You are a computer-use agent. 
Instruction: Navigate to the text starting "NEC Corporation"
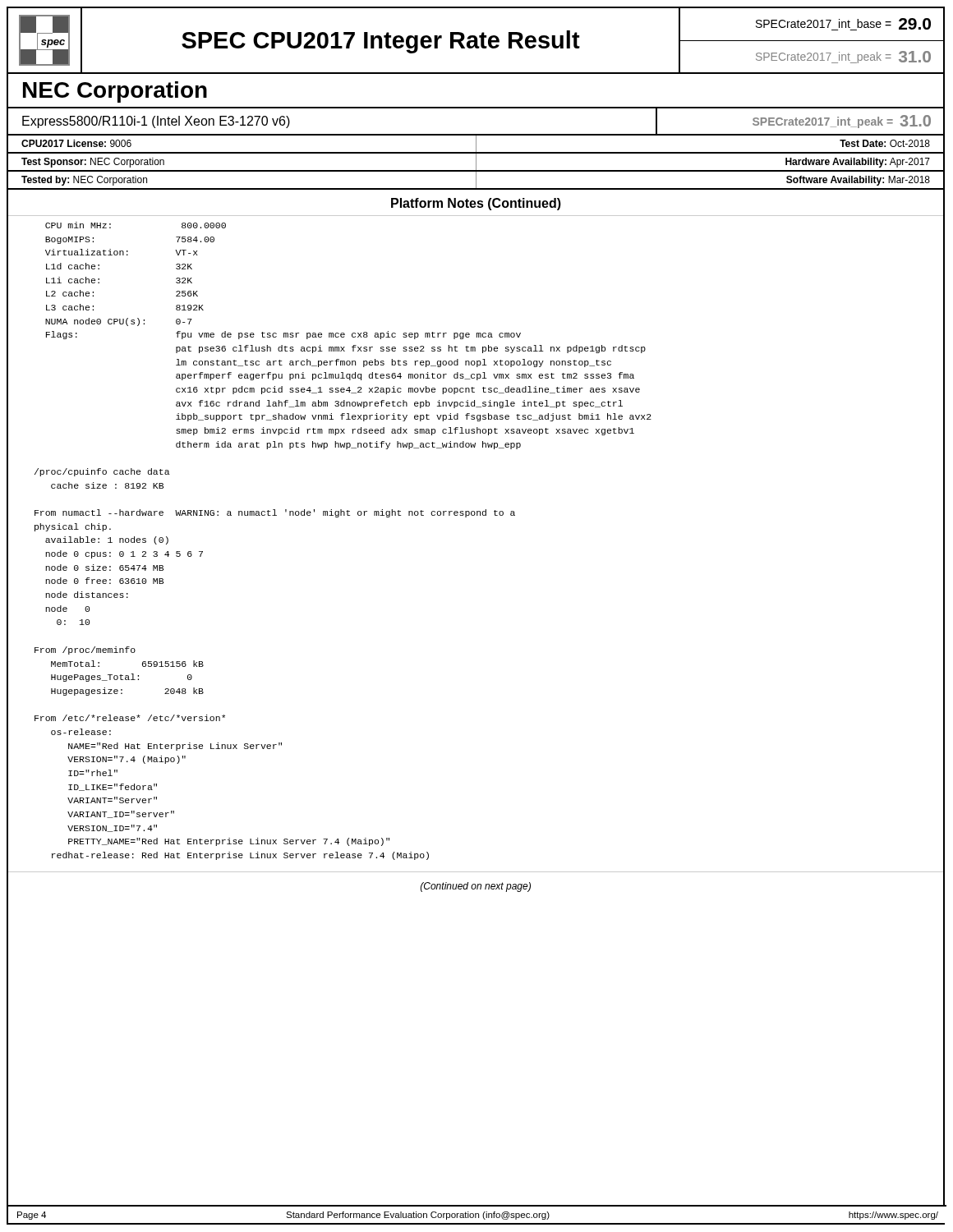(x=115, y=90)
